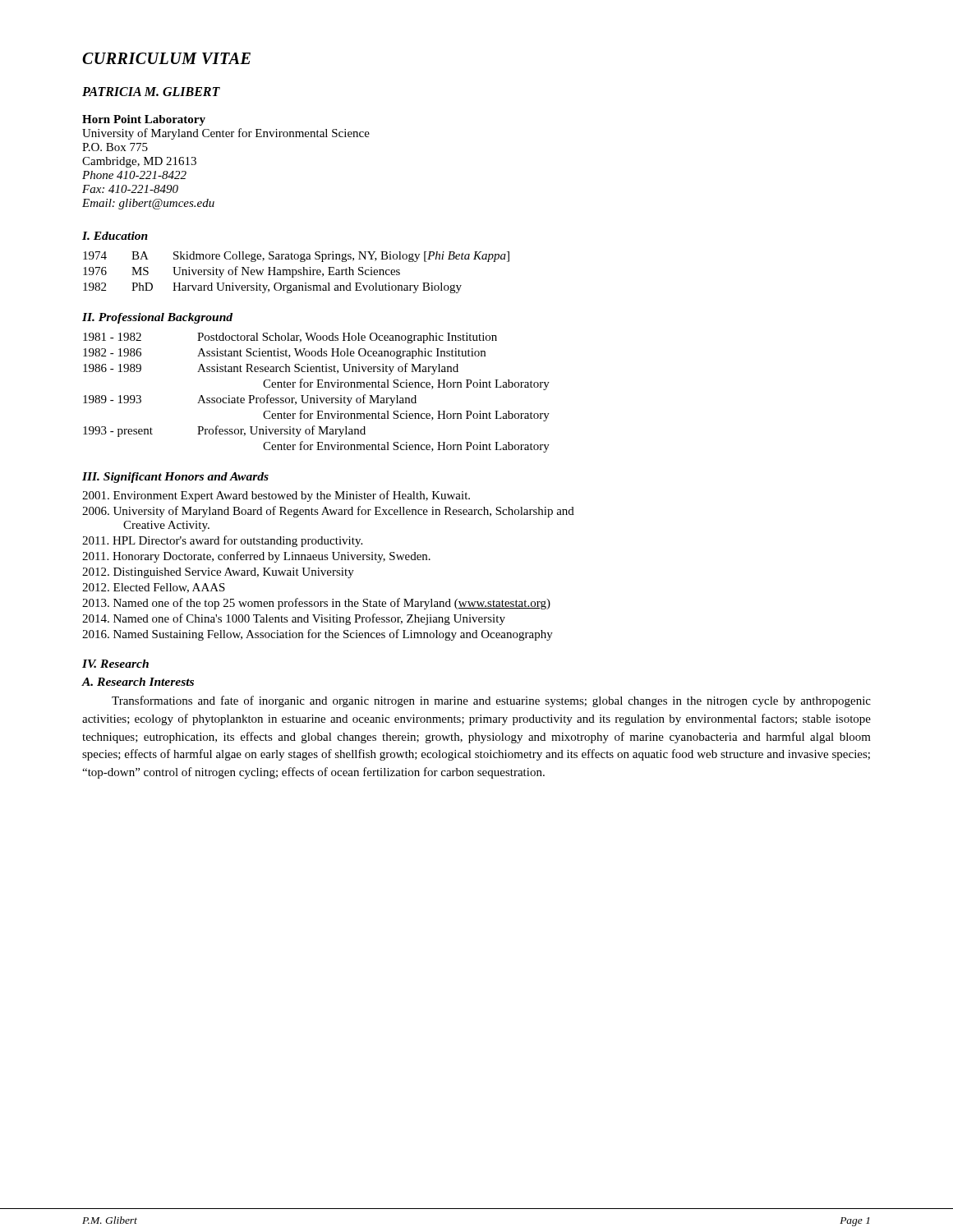Viewport: 953px width, 1232px height.
Task: Point to "III. Significant Honors and Awards"
Action: click(175, 476)
